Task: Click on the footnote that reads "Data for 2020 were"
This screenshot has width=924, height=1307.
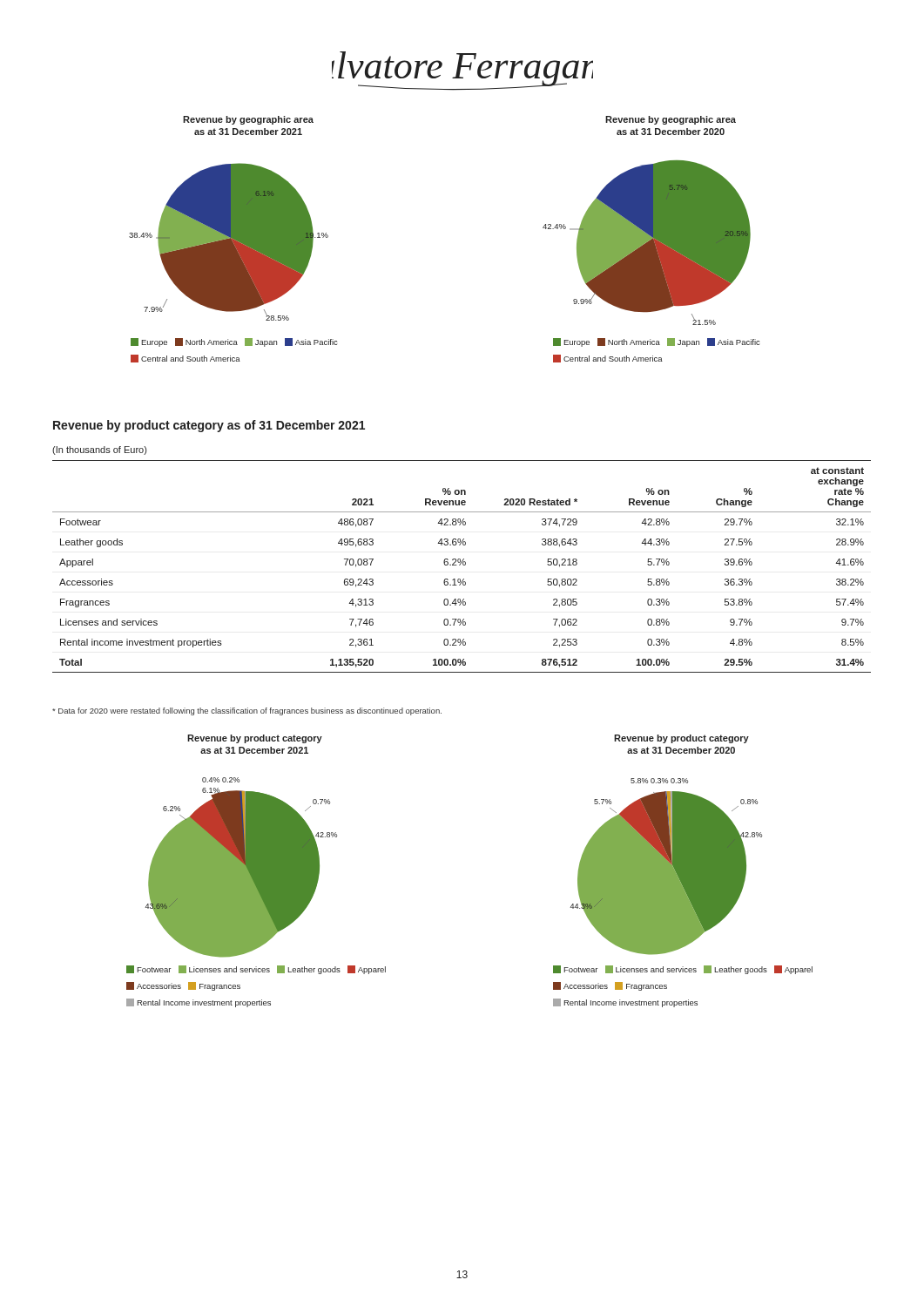Action: [247, 711]
